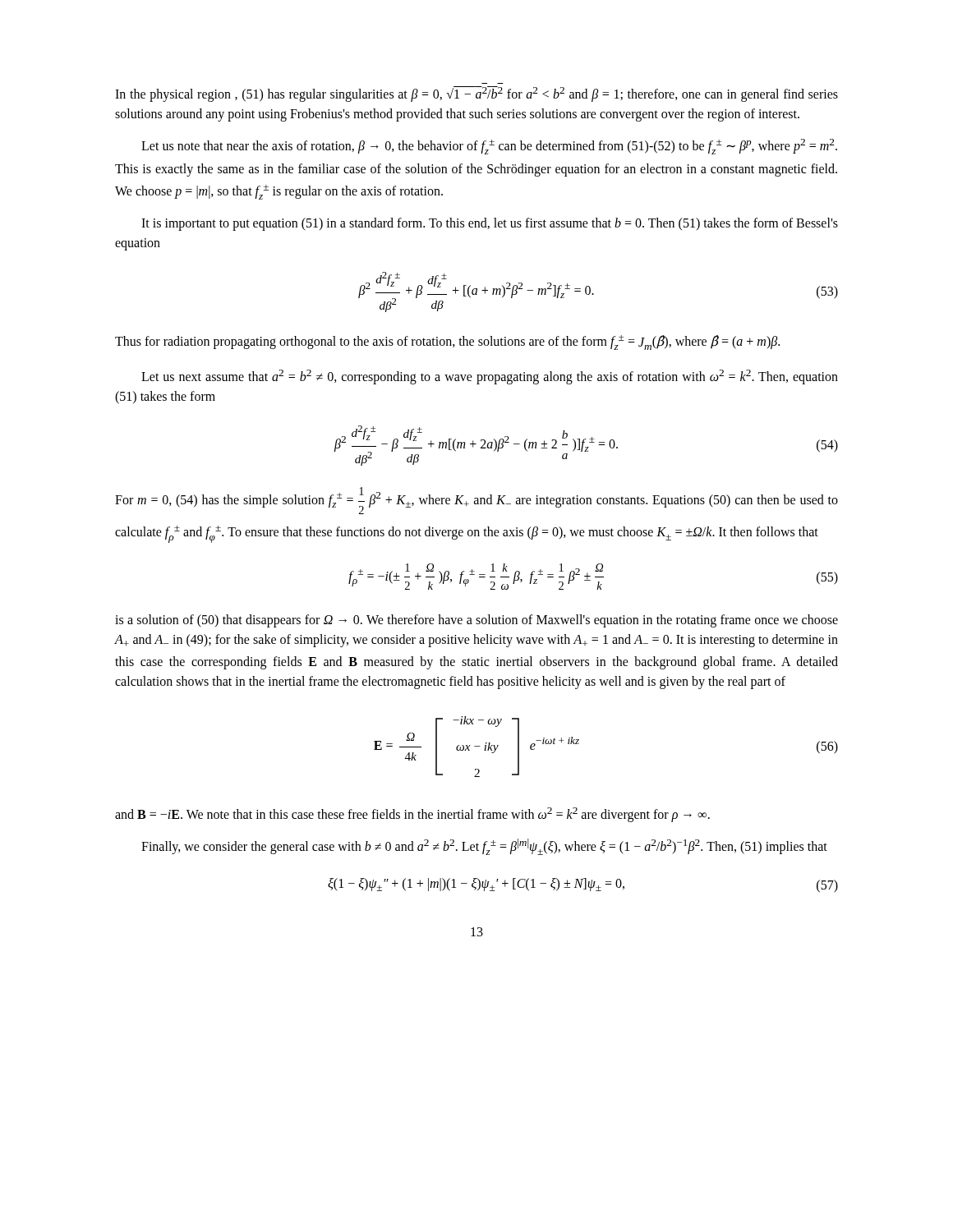Select the passage starting "It is important to put"
The height and width of the screenshot is (1232, 953).
pos(476,233)
